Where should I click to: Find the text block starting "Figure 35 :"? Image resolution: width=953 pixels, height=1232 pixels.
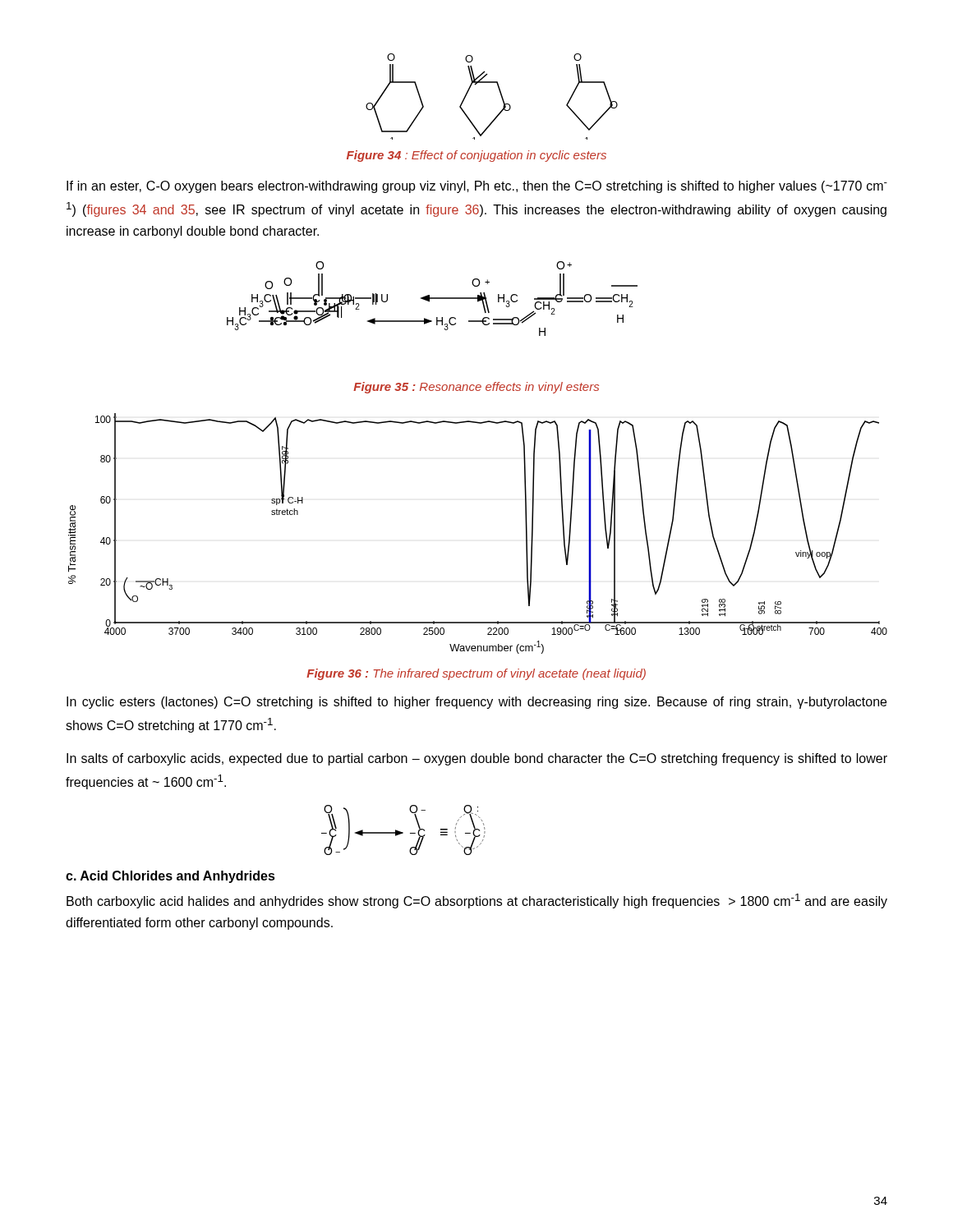pyautogui.click(x=476, y=387)
